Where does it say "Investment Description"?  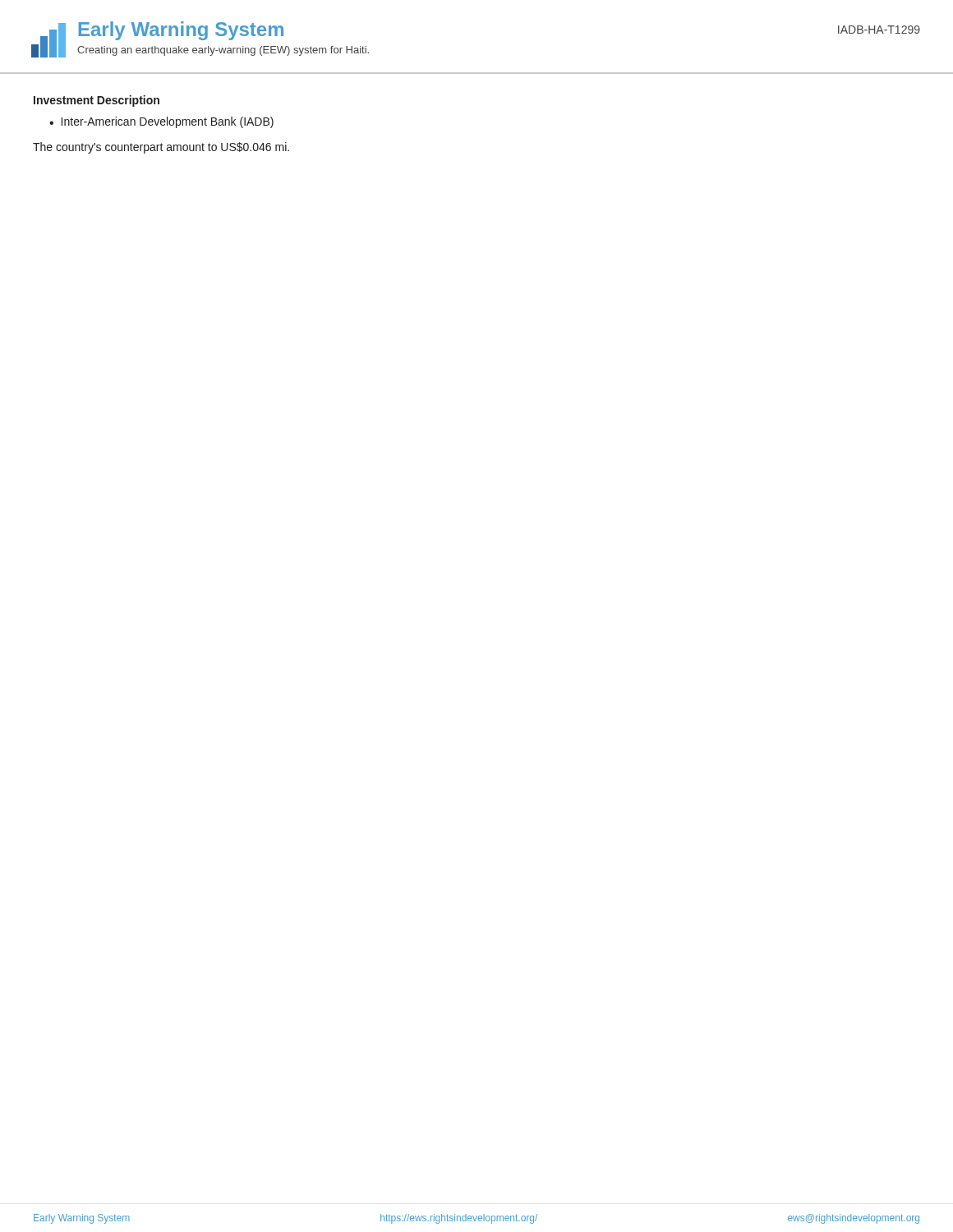[x=96, y=100]
